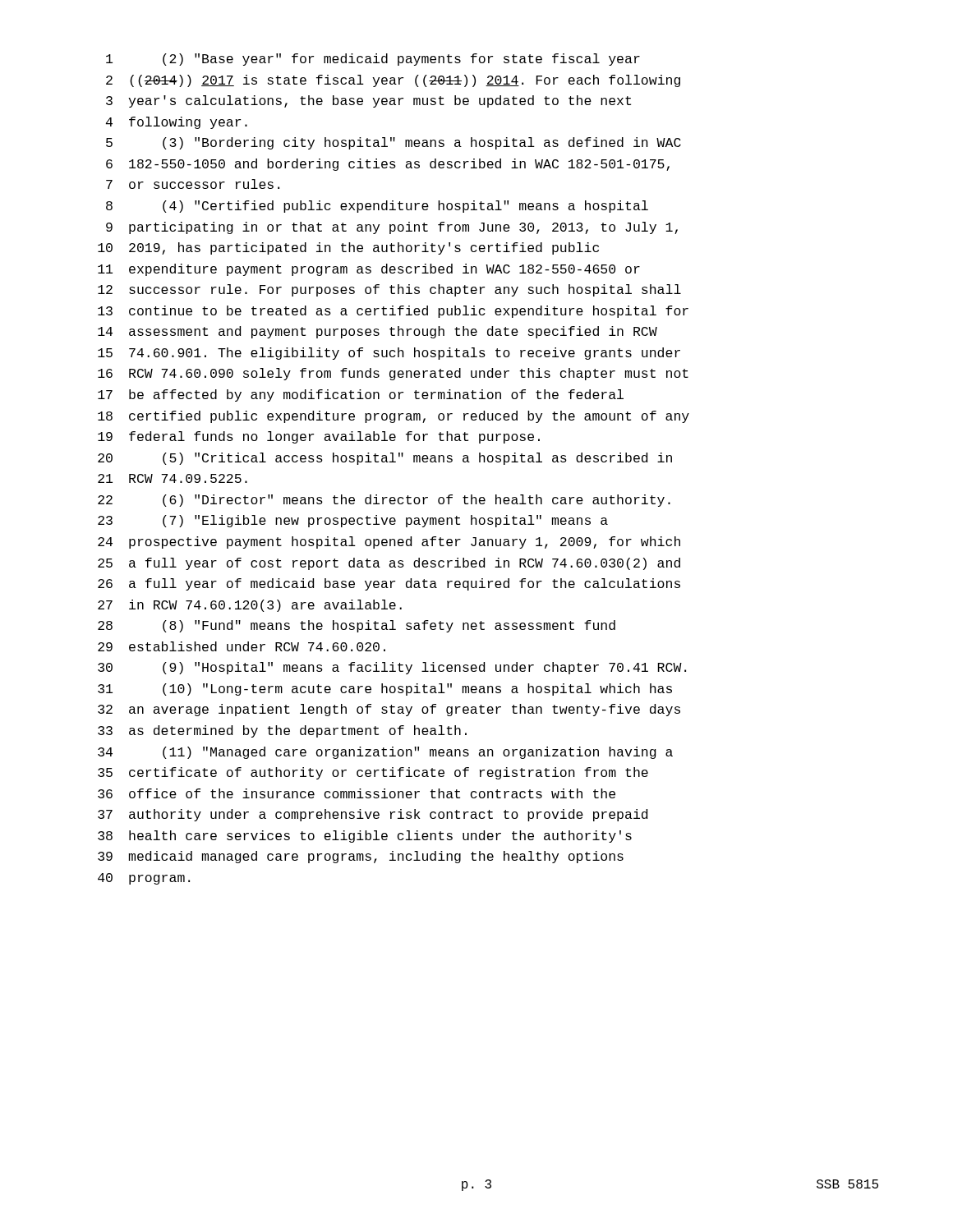Find the block on this page that starts "31 (10) "Long-term acute care"

click(476, 711)
